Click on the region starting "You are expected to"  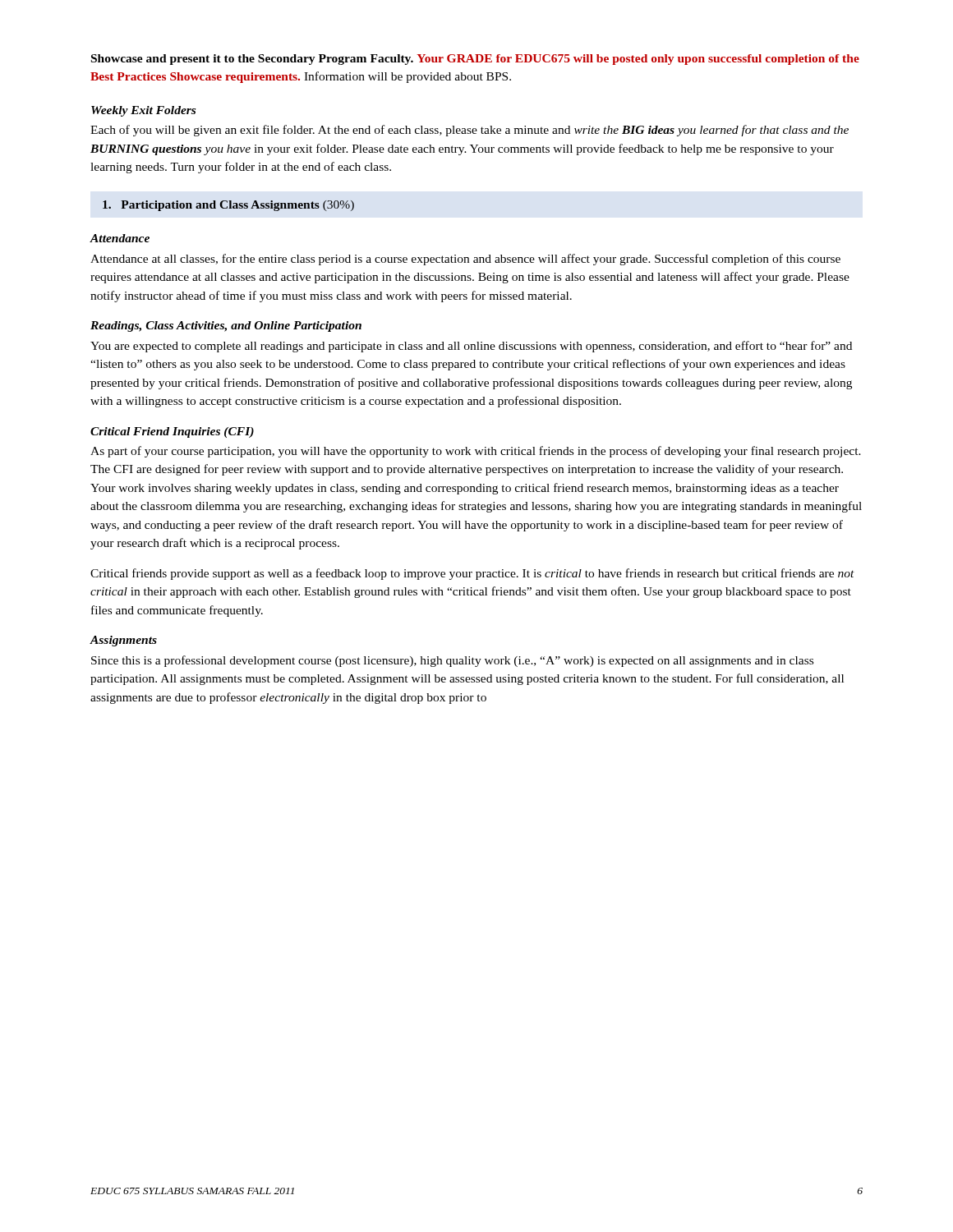[x=471, y=373]
